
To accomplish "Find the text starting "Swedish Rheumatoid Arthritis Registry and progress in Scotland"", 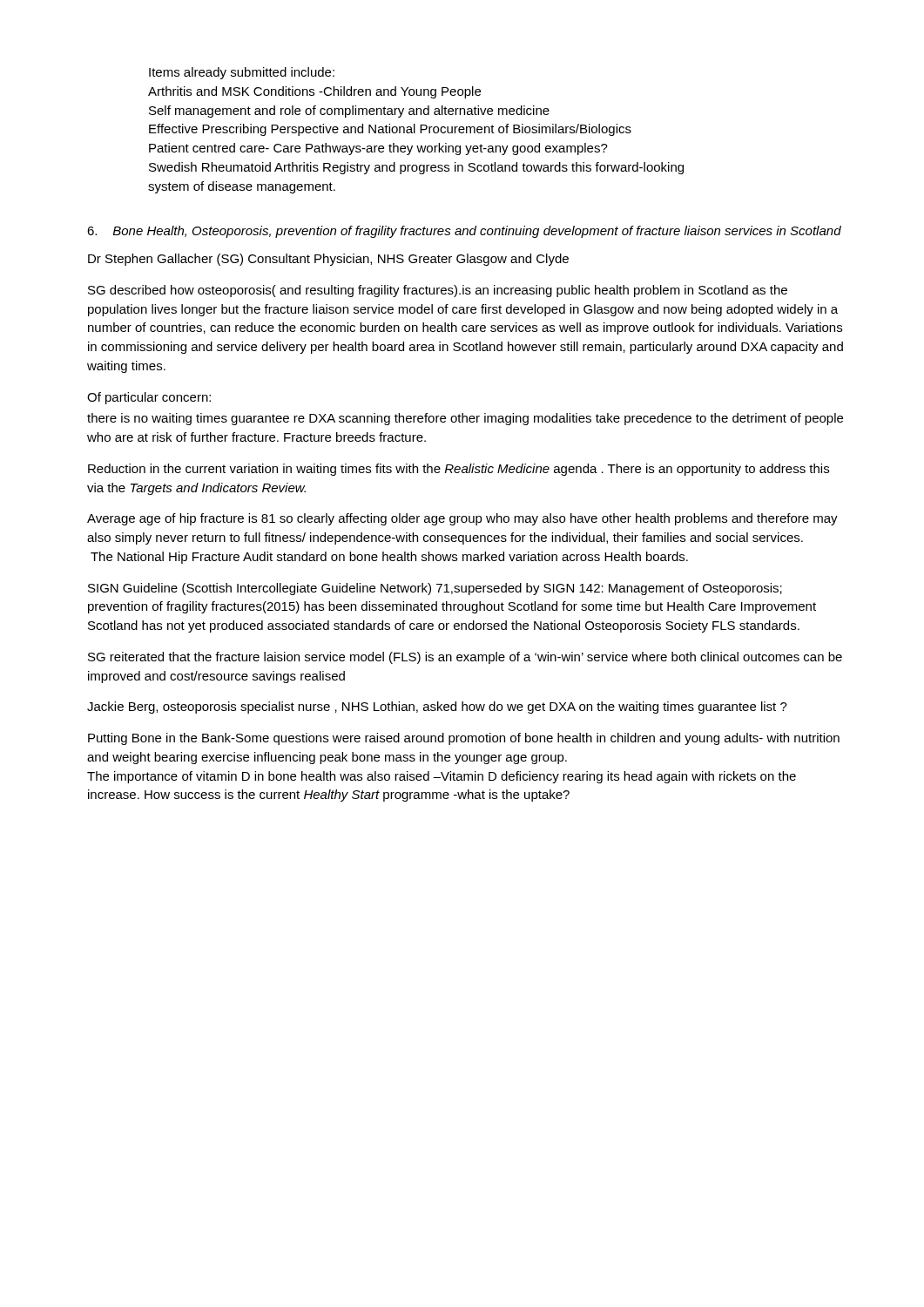I will [416, 176].
